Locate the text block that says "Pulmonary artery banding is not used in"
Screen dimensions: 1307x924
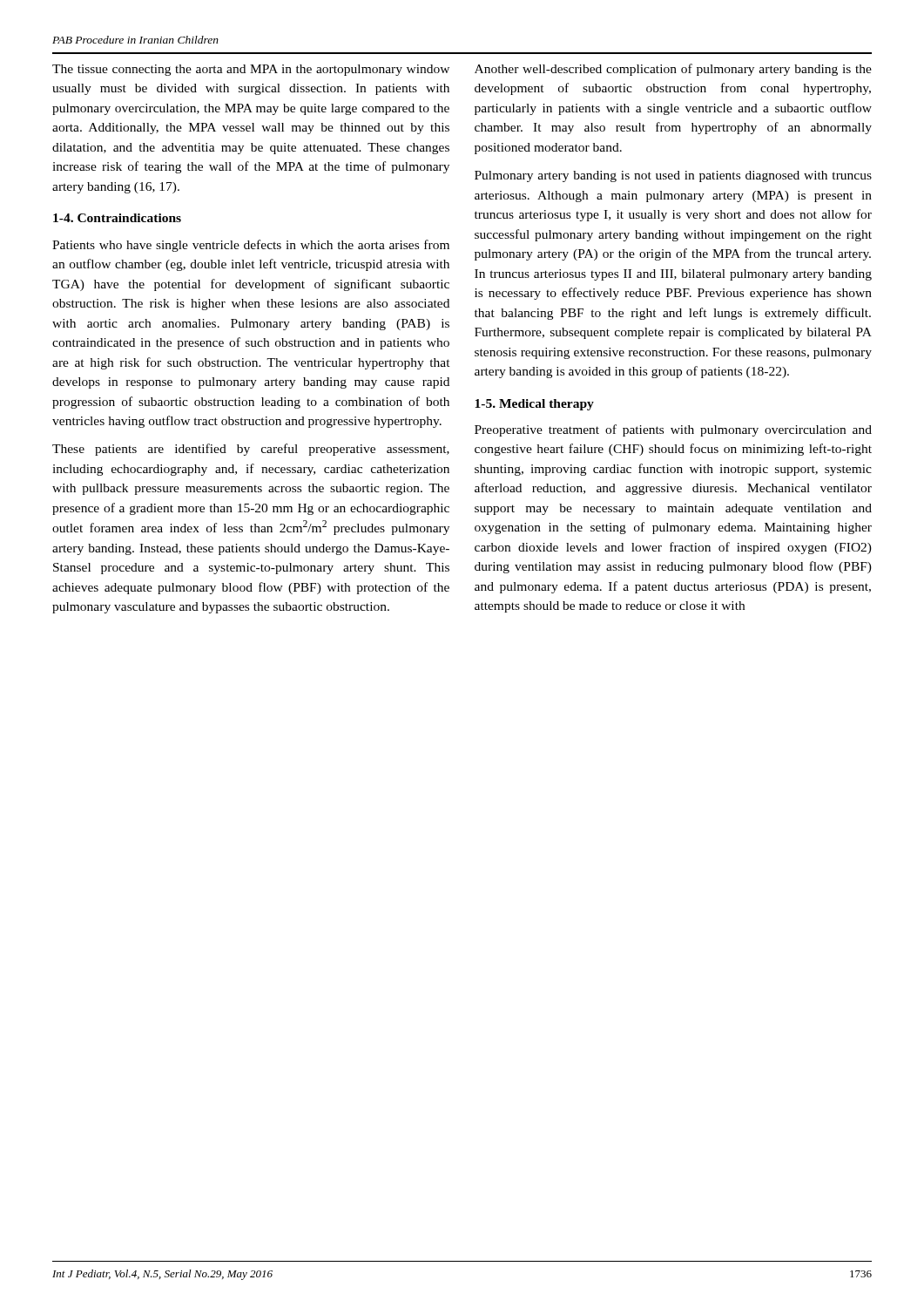pos(673,274)
